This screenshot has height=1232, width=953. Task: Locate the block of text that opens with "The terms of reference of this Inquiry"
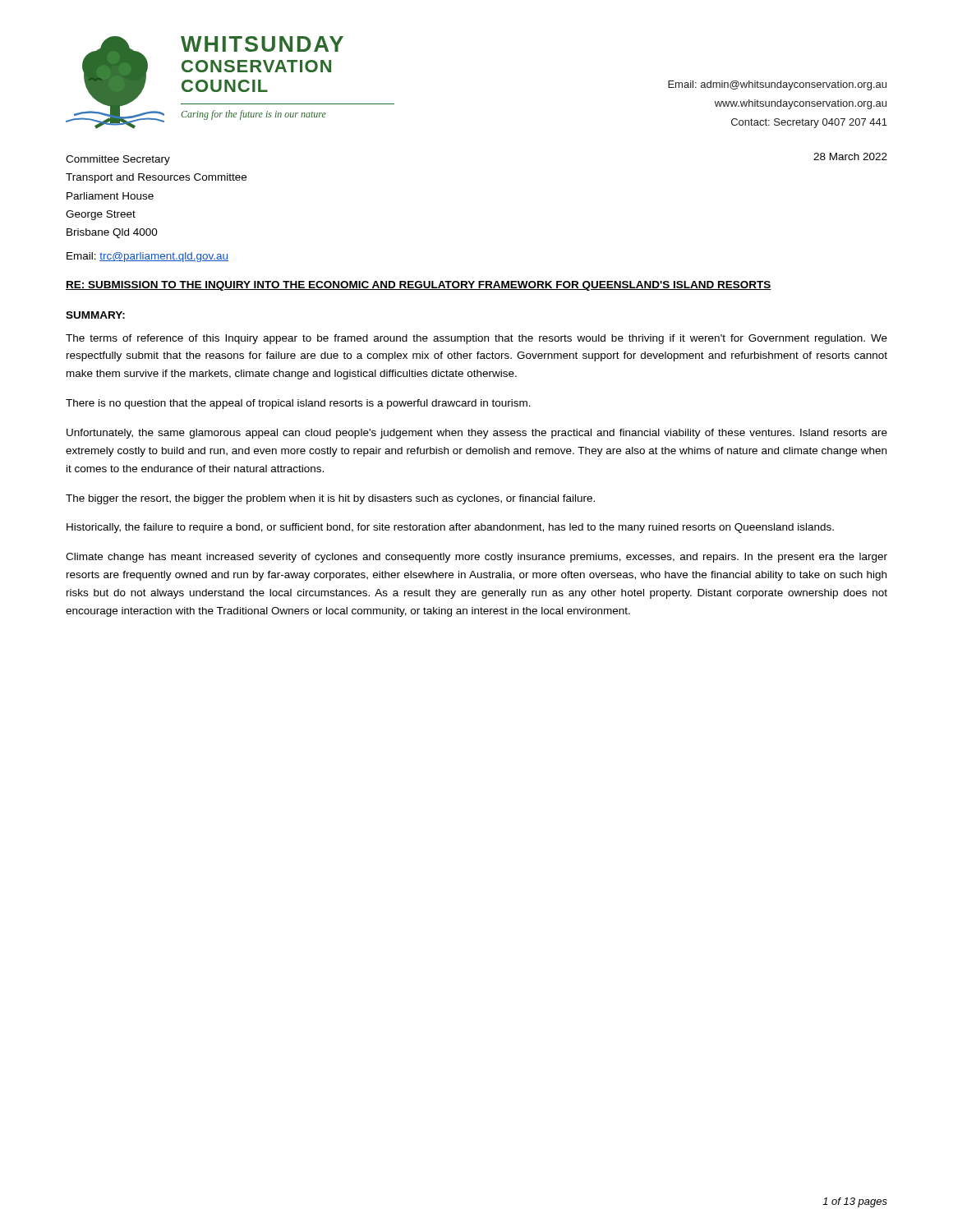pyautogui.click(x=476, y=356)
